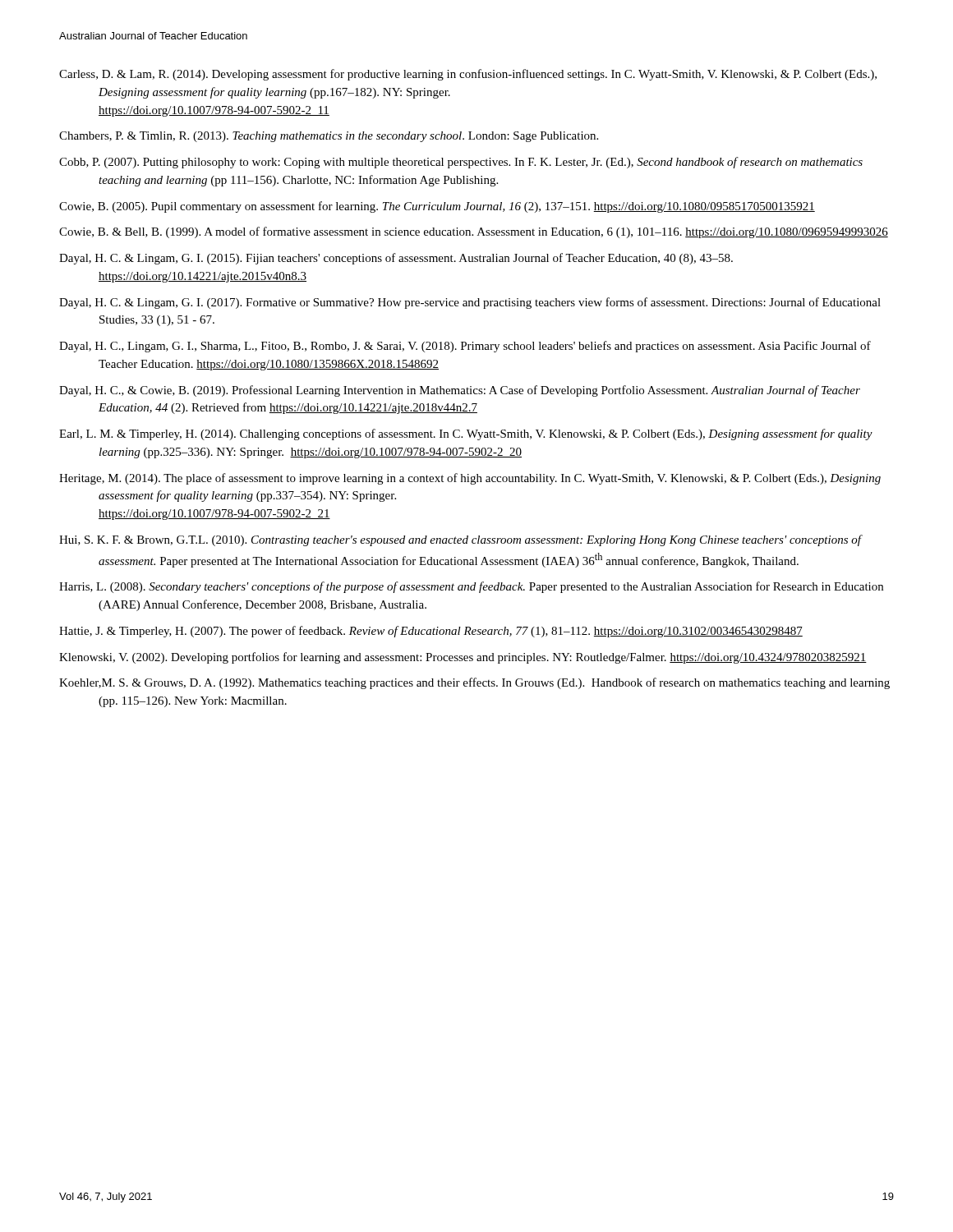
Task: Locate the block of text that opens with "Chambers, P. & Timlin, R."
Action: point(329,136)
